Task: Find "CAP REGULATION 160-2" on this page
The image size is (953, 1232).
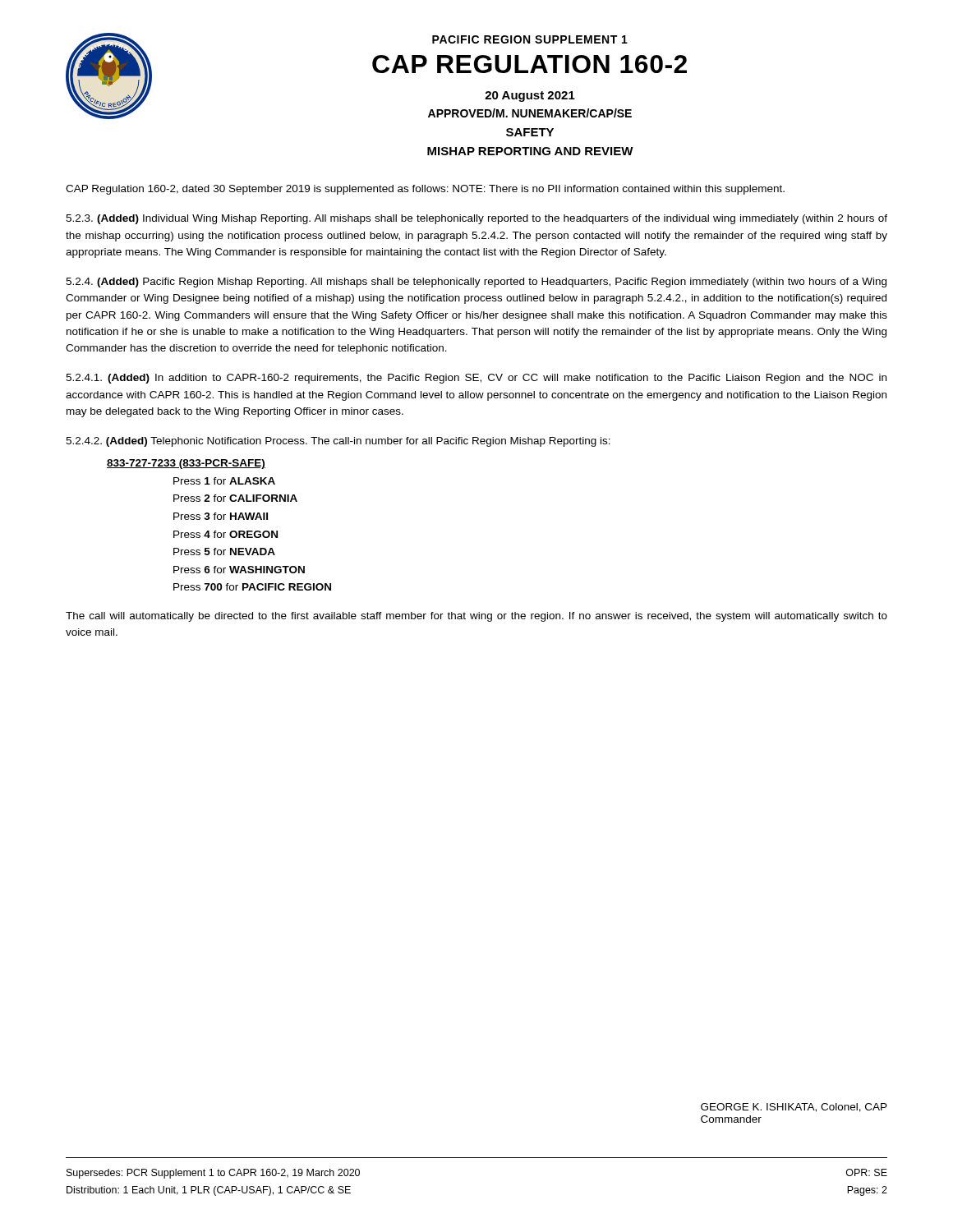Action: 530,64
